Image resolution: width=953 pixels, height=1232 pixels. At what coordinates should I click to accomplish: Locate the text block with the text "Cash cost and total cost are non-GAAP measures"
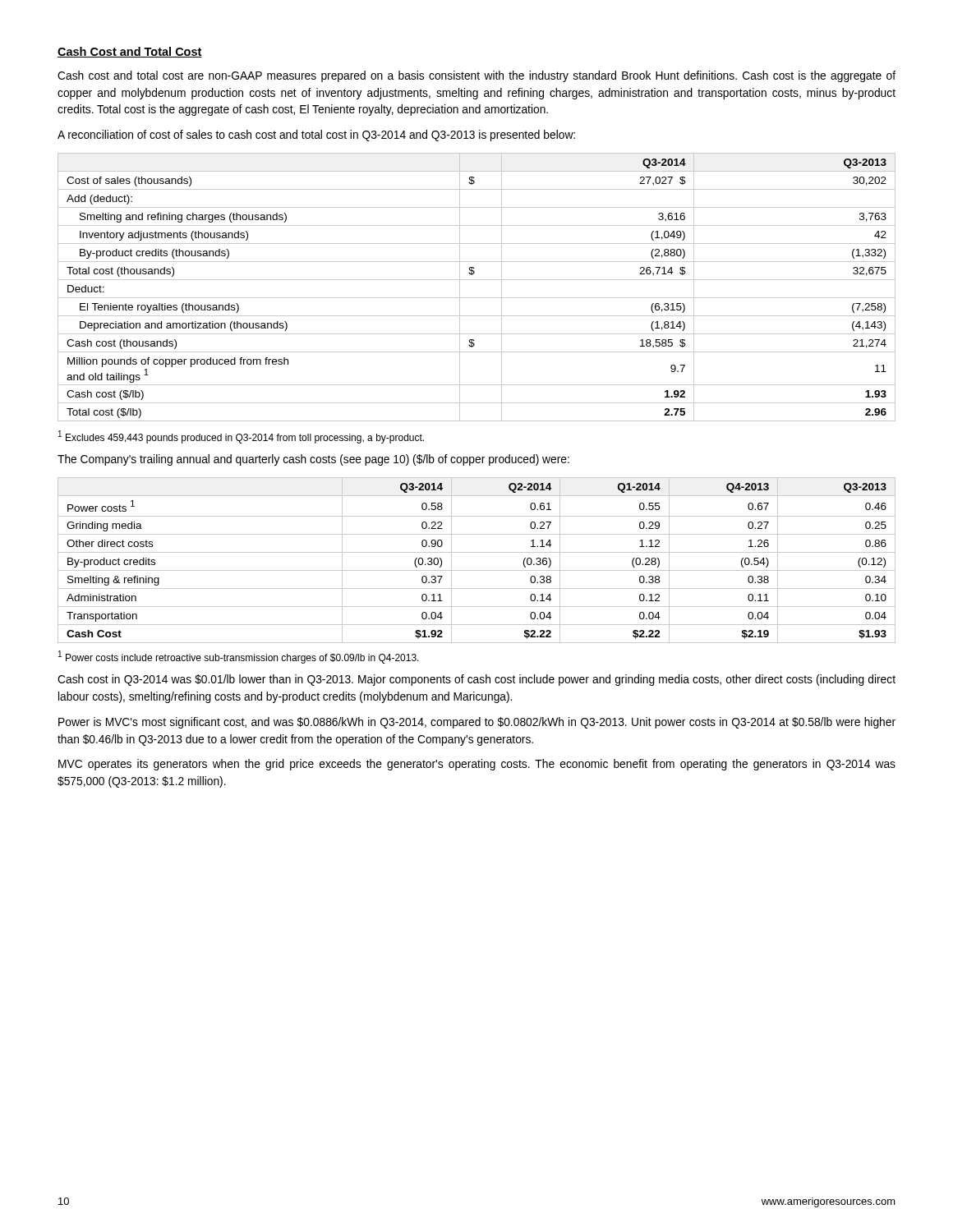[x=476, y=93]
